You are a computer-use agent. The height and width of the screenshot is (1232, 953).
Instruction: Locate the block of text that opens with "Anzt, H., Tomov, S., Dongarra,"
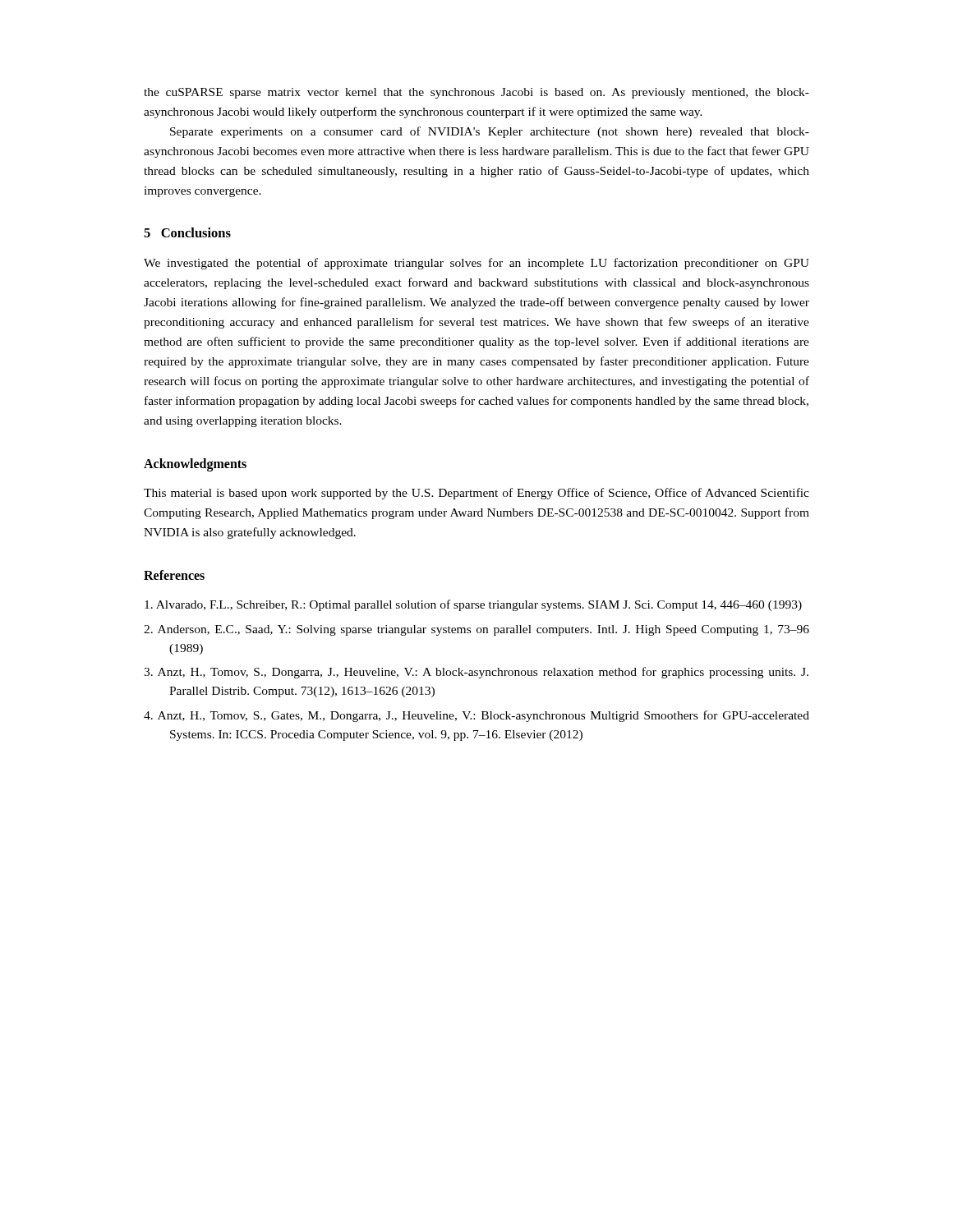coord(483,681)
